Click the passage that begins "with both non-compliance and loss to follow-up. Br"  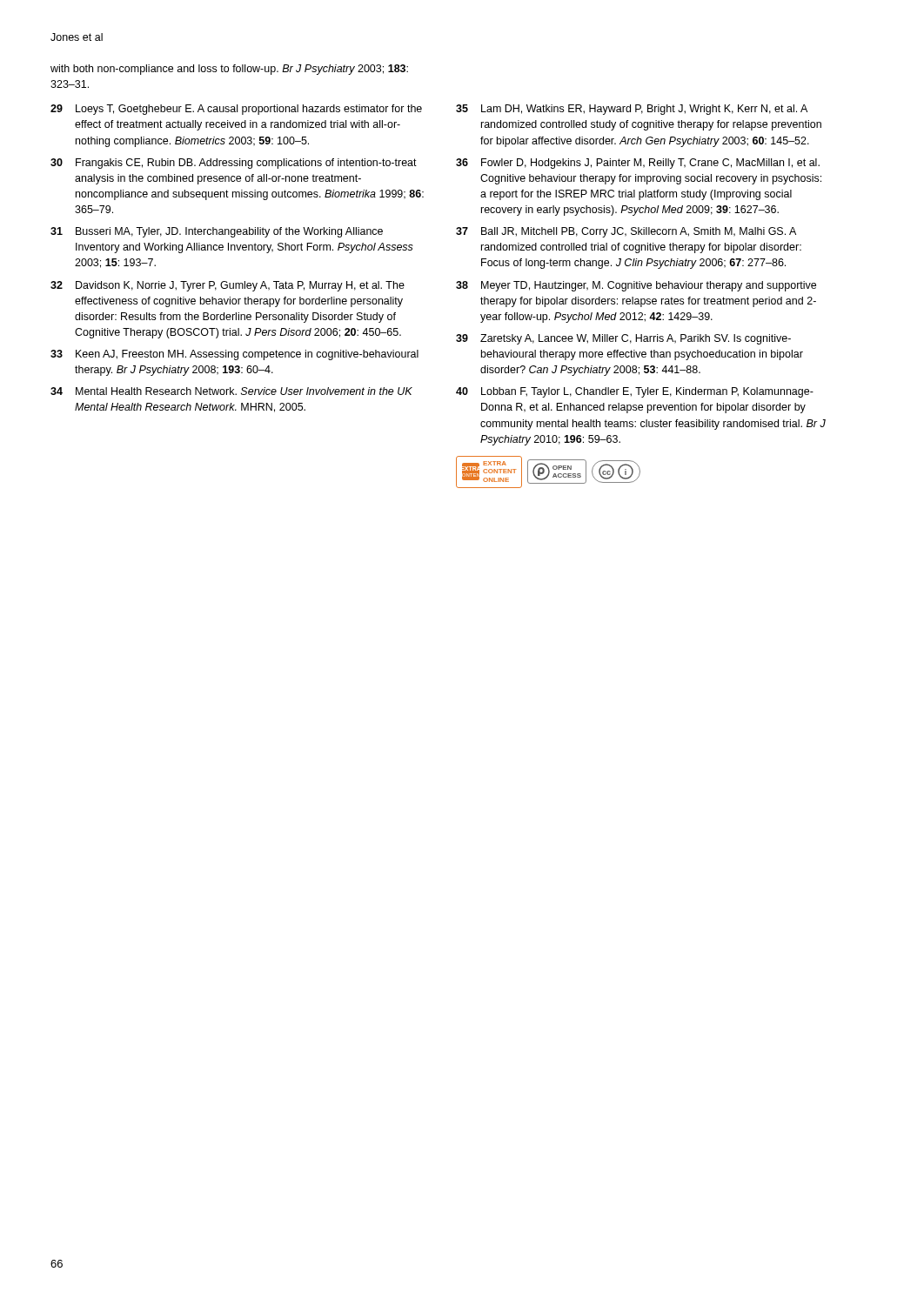click(x=230, y=77)
